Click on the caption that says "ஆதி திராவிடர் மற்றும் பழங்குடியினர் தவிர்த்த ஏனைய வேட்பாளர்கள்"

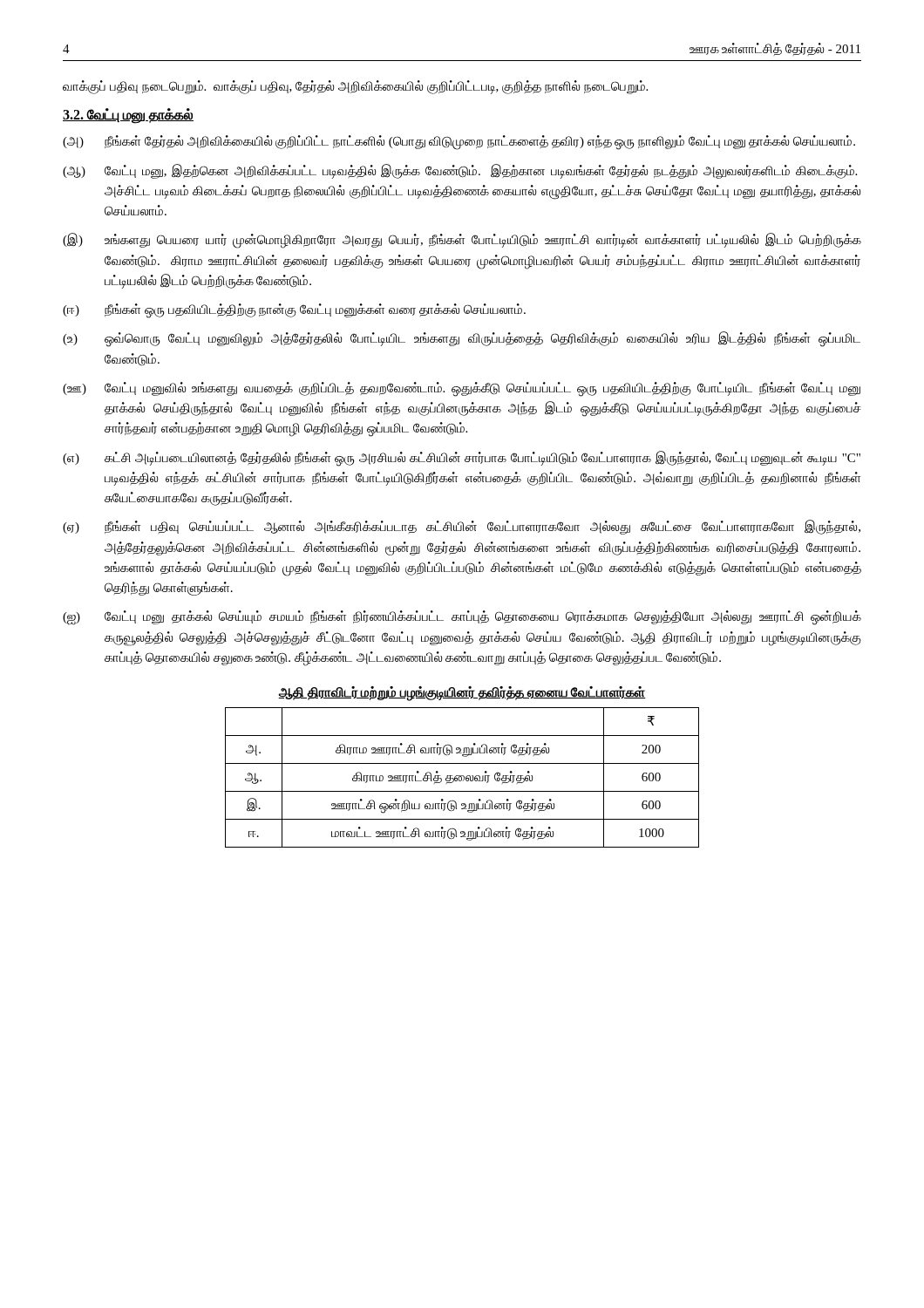coord(462,692)
